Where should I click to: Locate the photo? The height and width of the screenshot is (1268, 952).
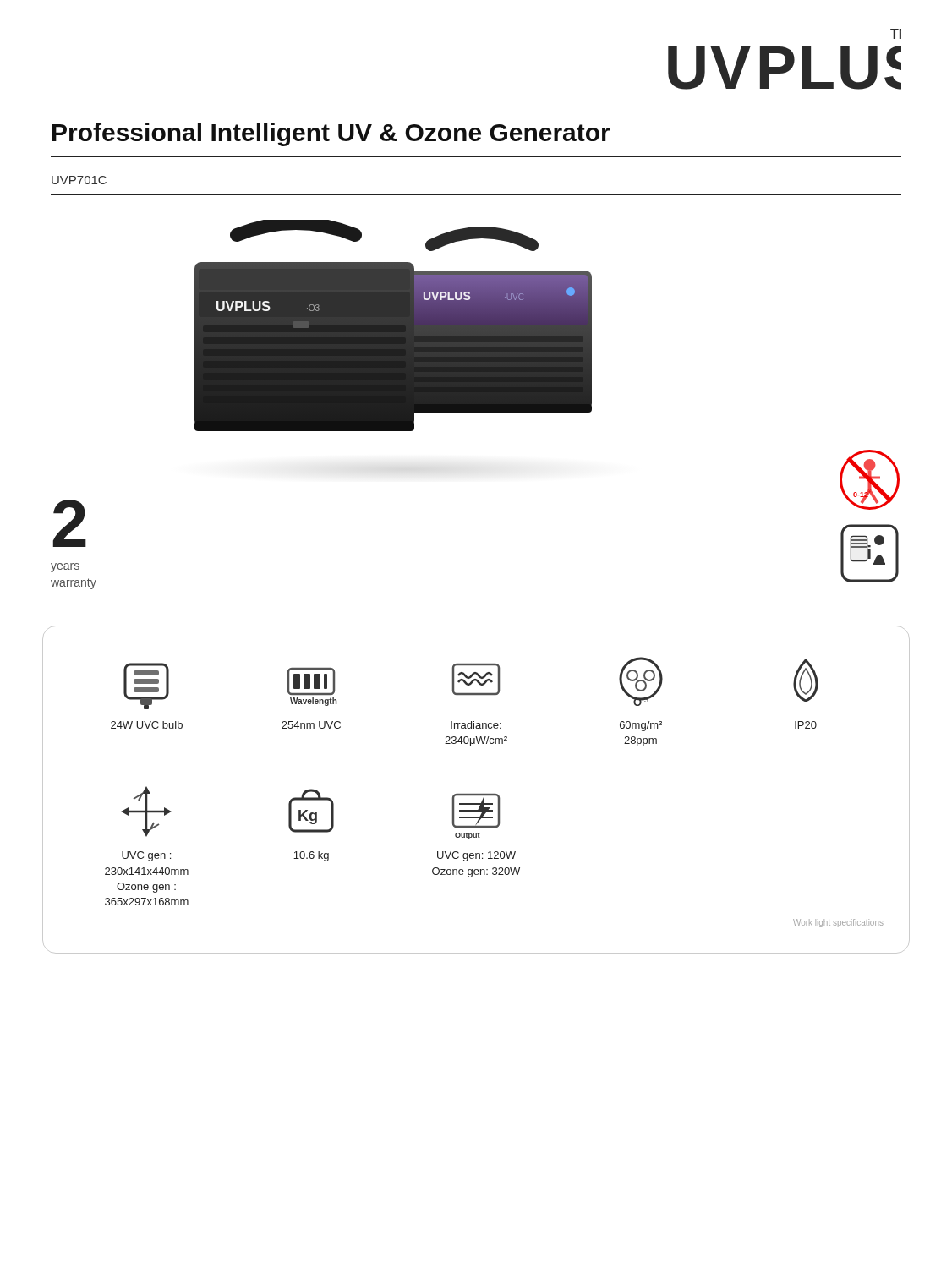(x=451, y=353)
